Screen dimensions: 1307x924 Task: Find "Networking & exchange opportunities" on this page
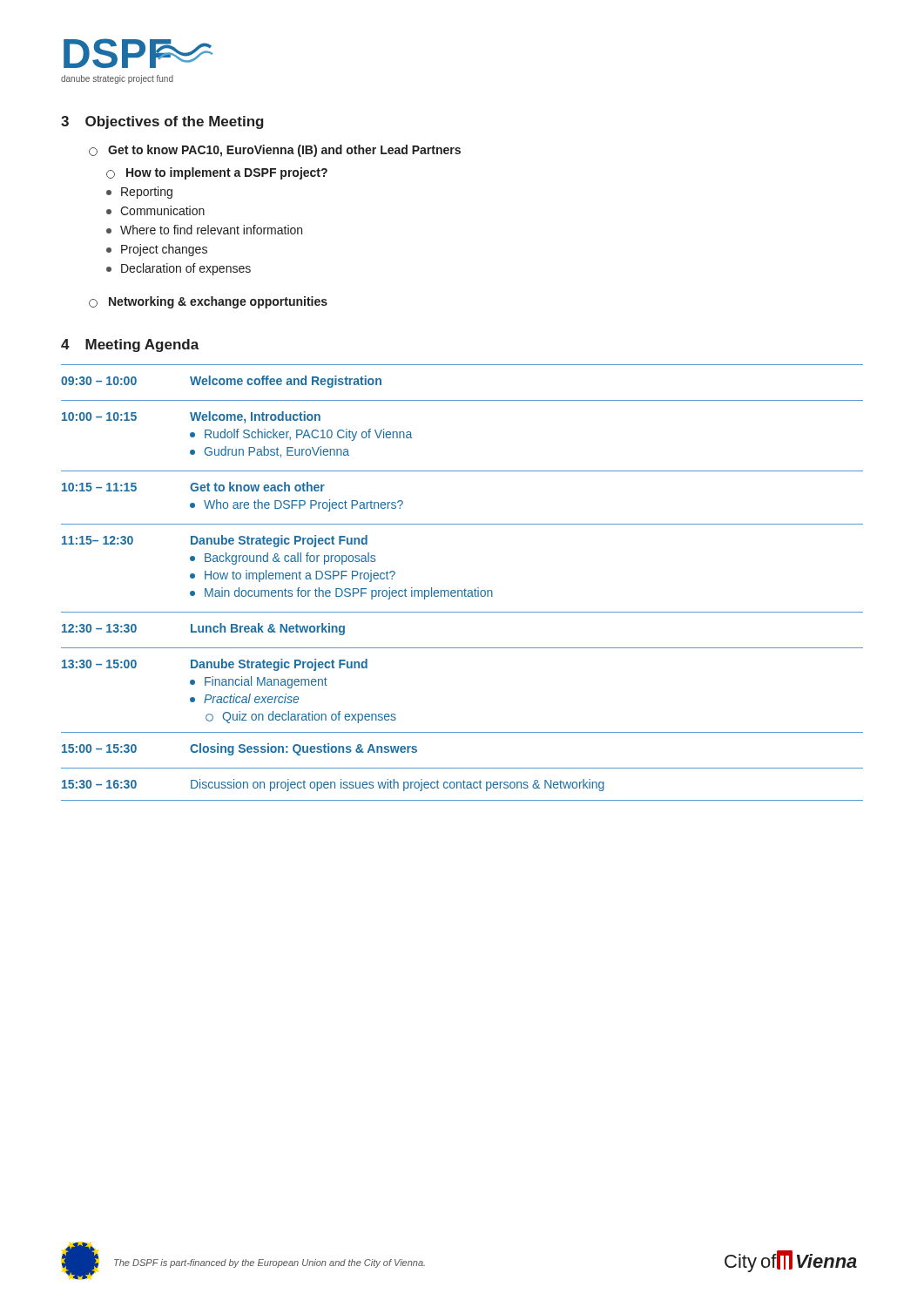click(208, 301)
